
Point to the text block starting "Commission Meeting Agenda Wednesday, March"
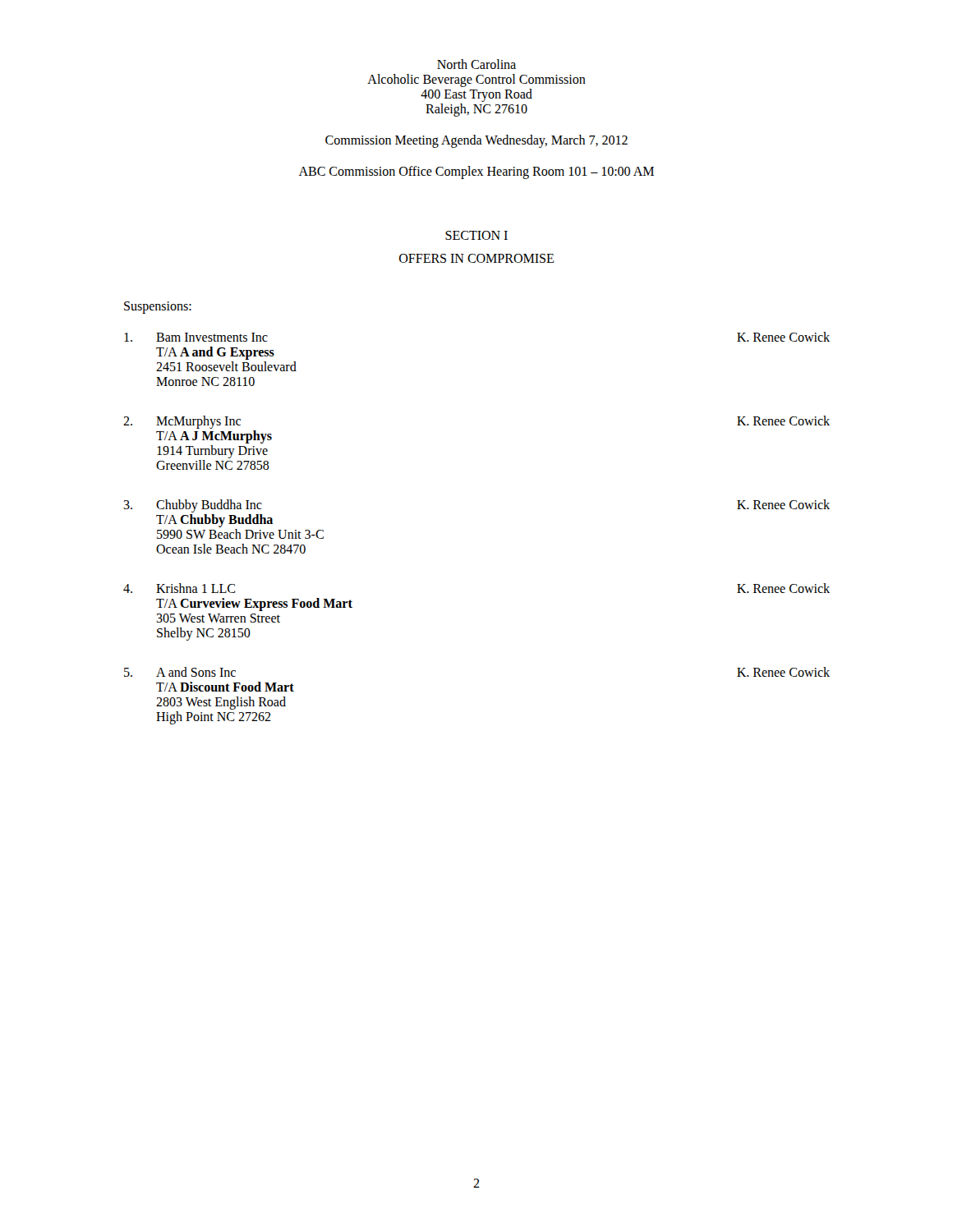point(476,140)
